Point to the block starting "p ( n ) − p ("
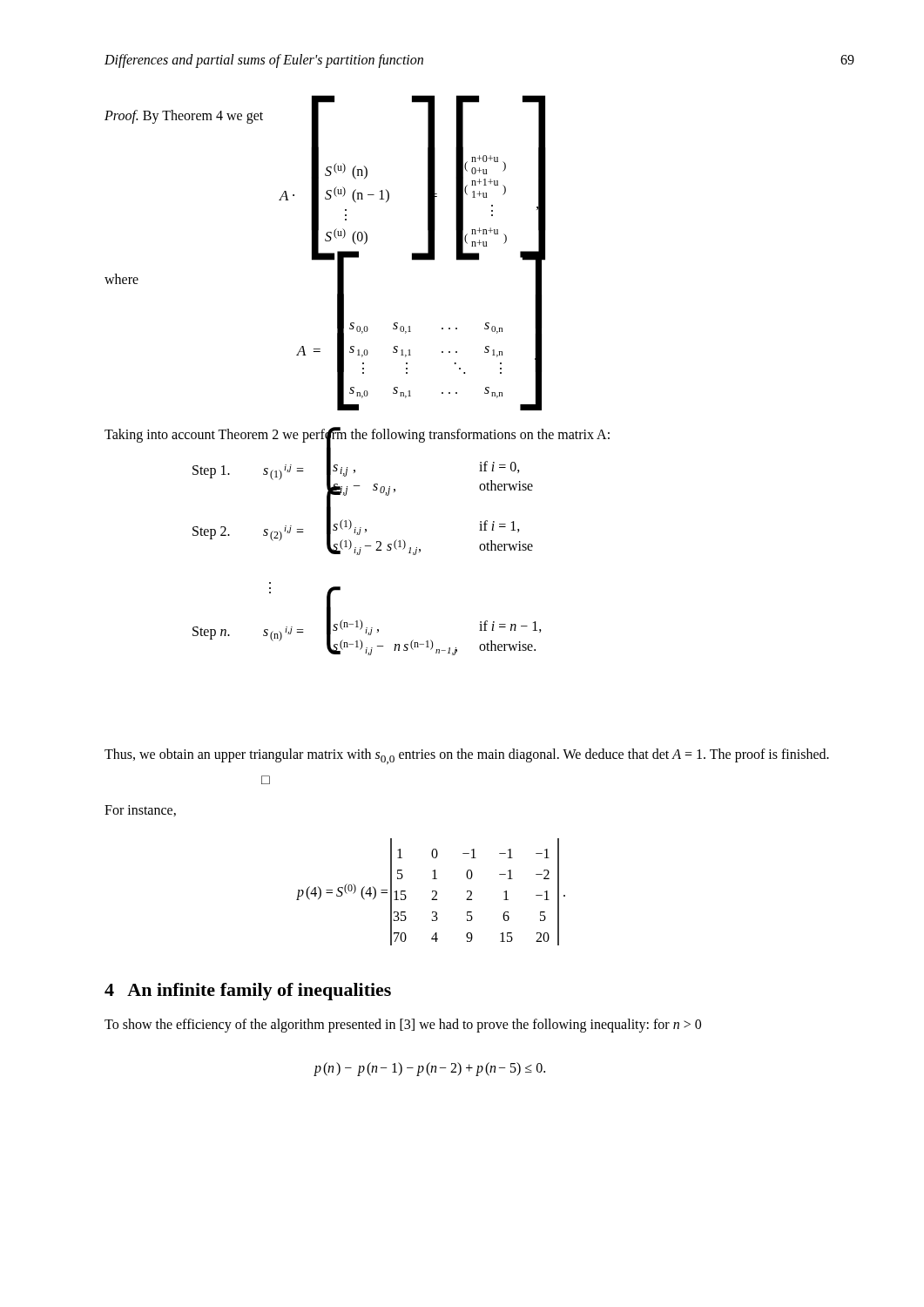Screen dimensions: 1307x924 coord(479,1067)
